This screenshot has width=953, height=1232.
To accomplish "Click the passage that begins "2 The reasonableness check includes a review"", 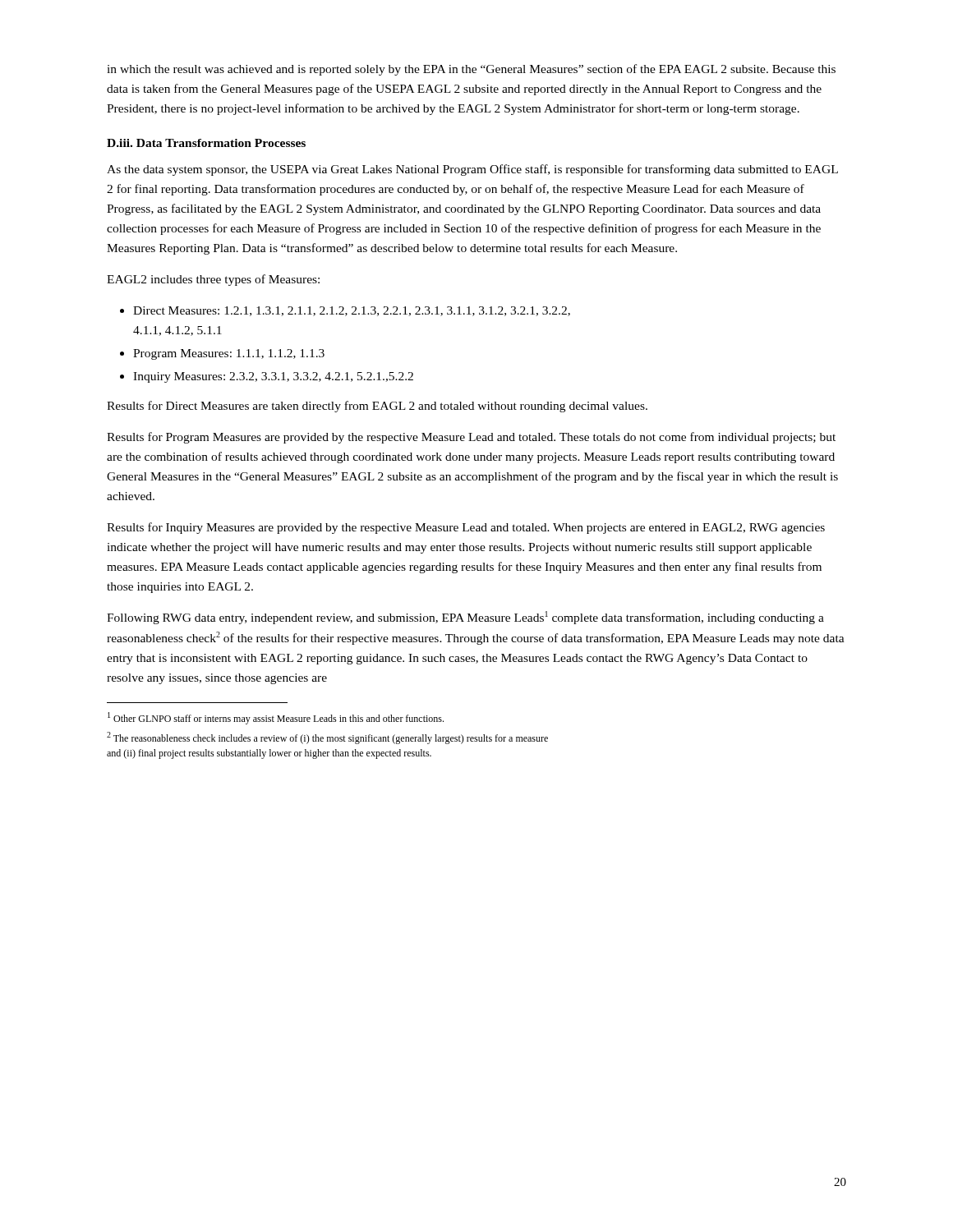I will [328, 744].
